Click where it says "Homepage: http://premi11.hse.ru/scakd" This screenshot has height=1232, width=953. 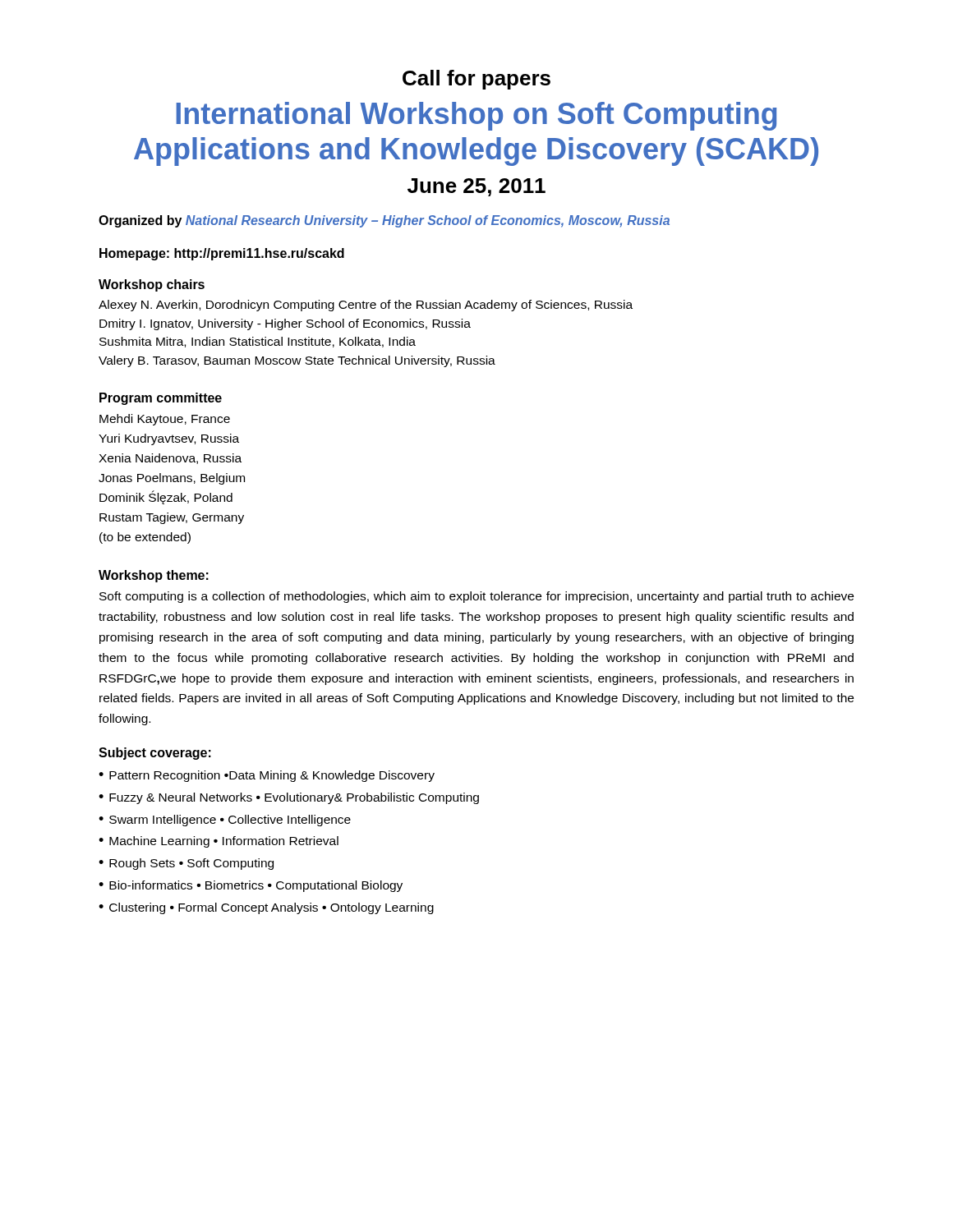click(x=222, y=254)
